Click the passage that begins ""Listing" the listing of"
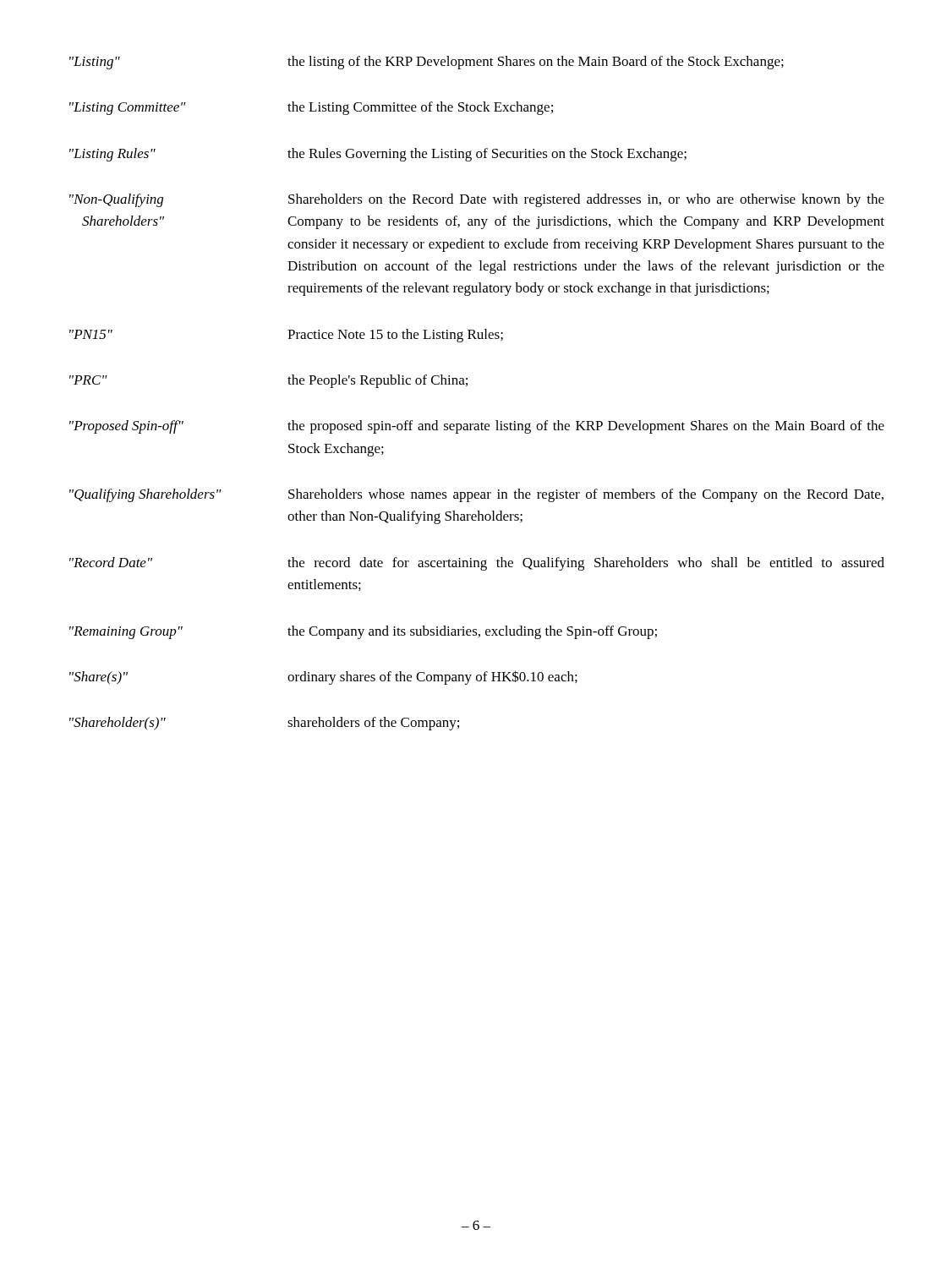 coord(476,62)
